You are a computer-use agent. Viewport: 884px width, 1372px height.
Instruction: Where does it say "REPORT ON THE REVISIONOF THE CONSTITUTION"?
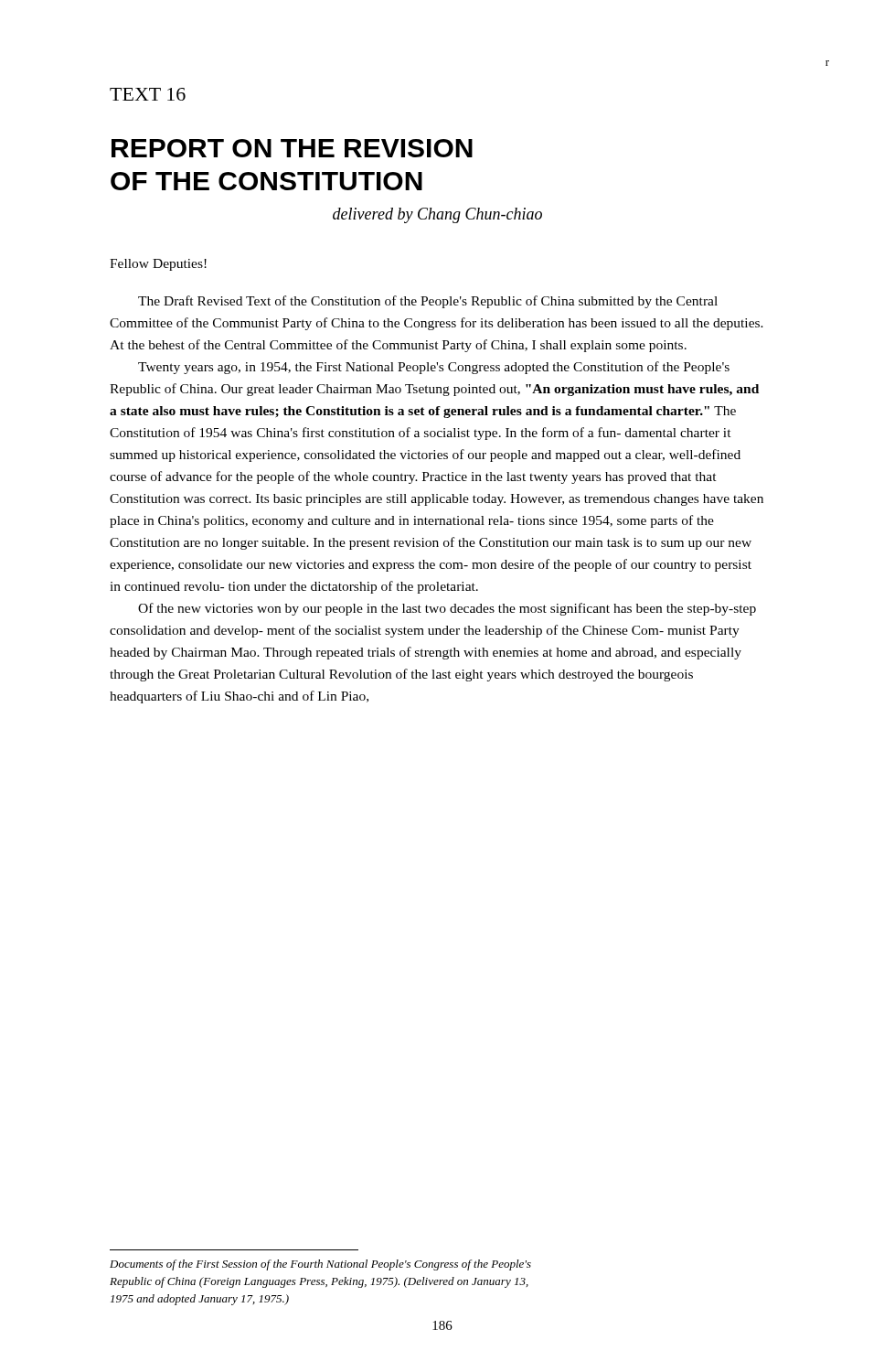pyautogui.click(x=437, y=165)
